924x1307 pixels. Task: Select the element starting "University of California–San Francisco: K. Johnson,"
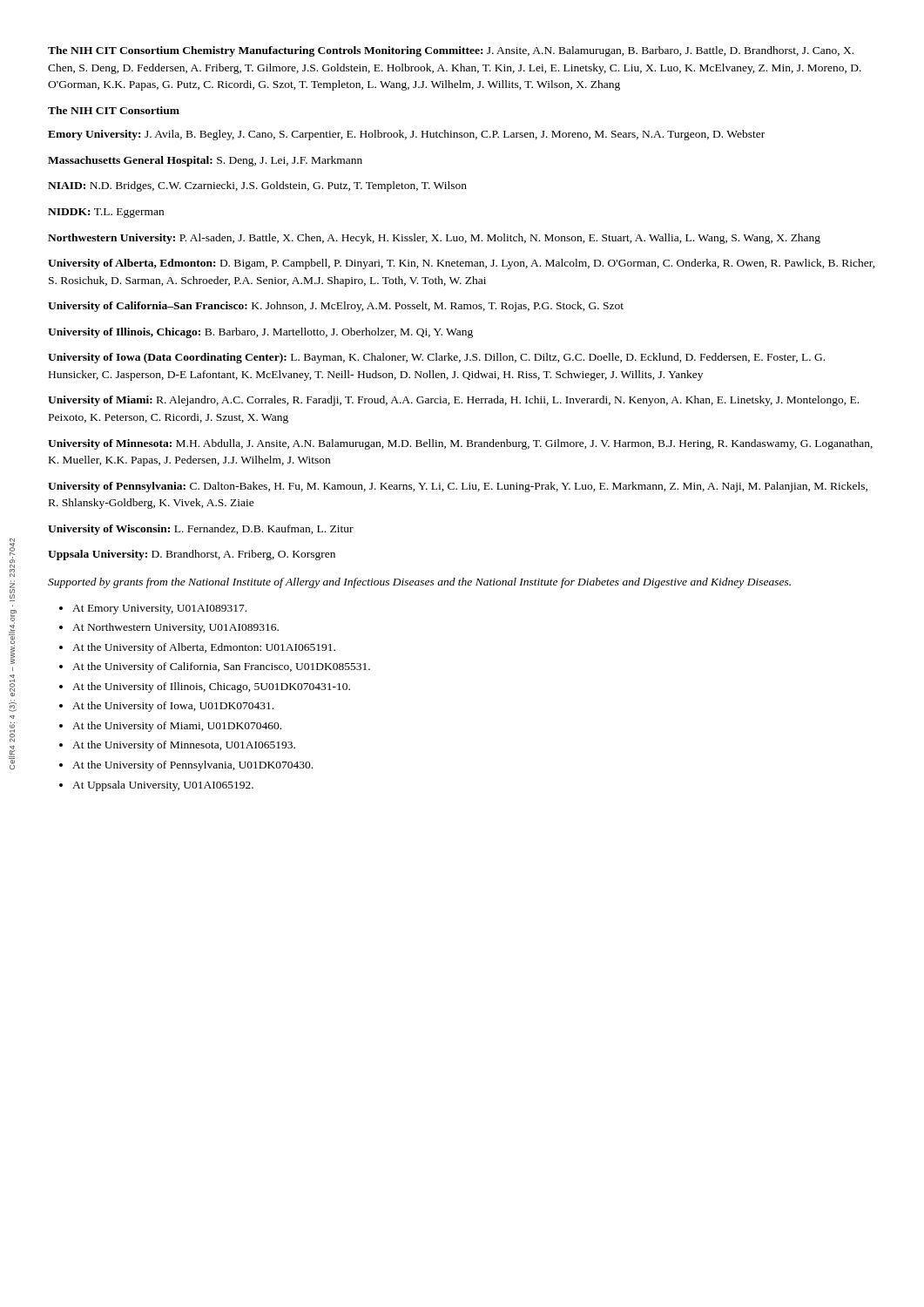(x=462, y=306)
